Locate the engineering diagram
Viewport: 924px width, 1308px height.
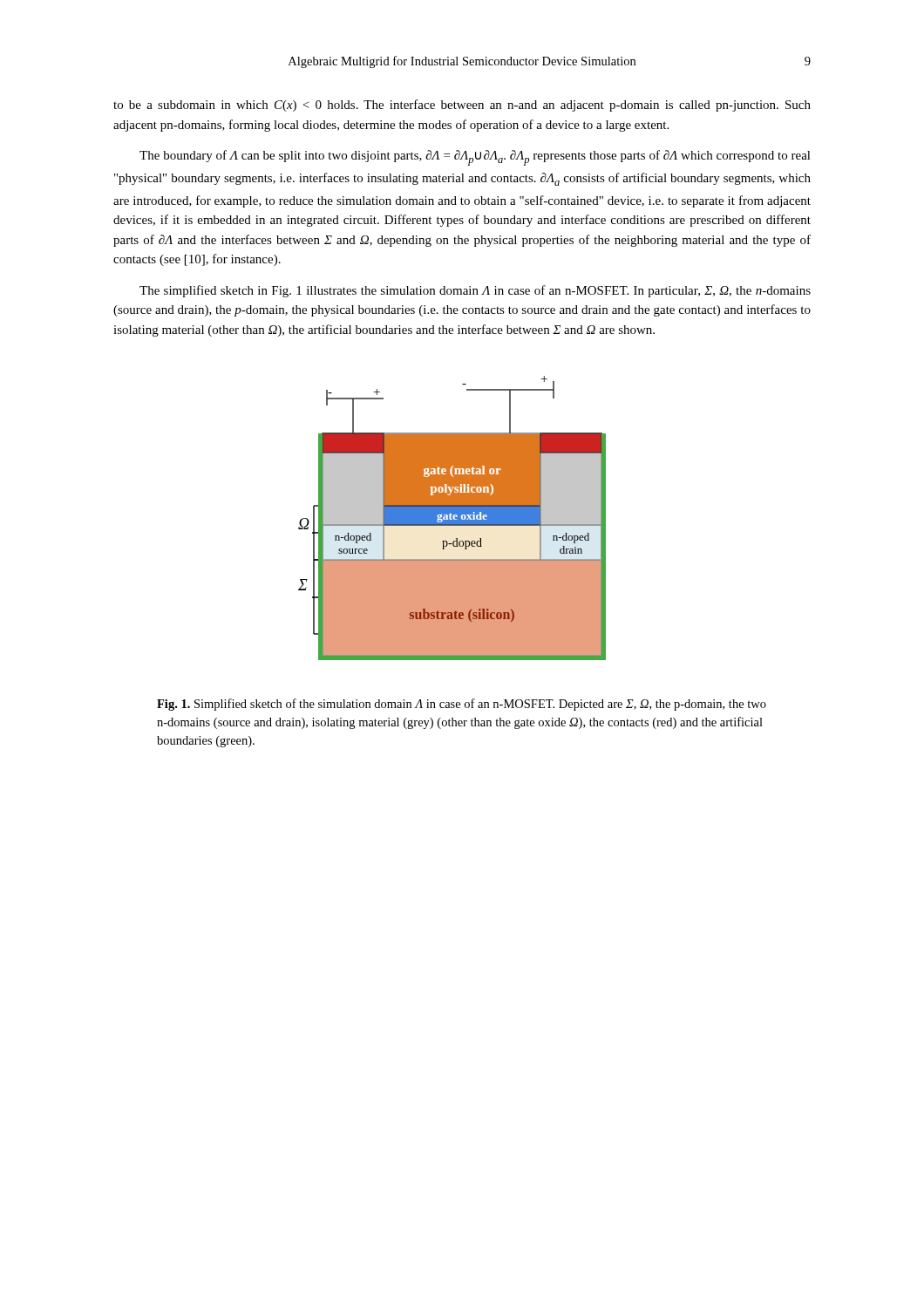[462, 557]
